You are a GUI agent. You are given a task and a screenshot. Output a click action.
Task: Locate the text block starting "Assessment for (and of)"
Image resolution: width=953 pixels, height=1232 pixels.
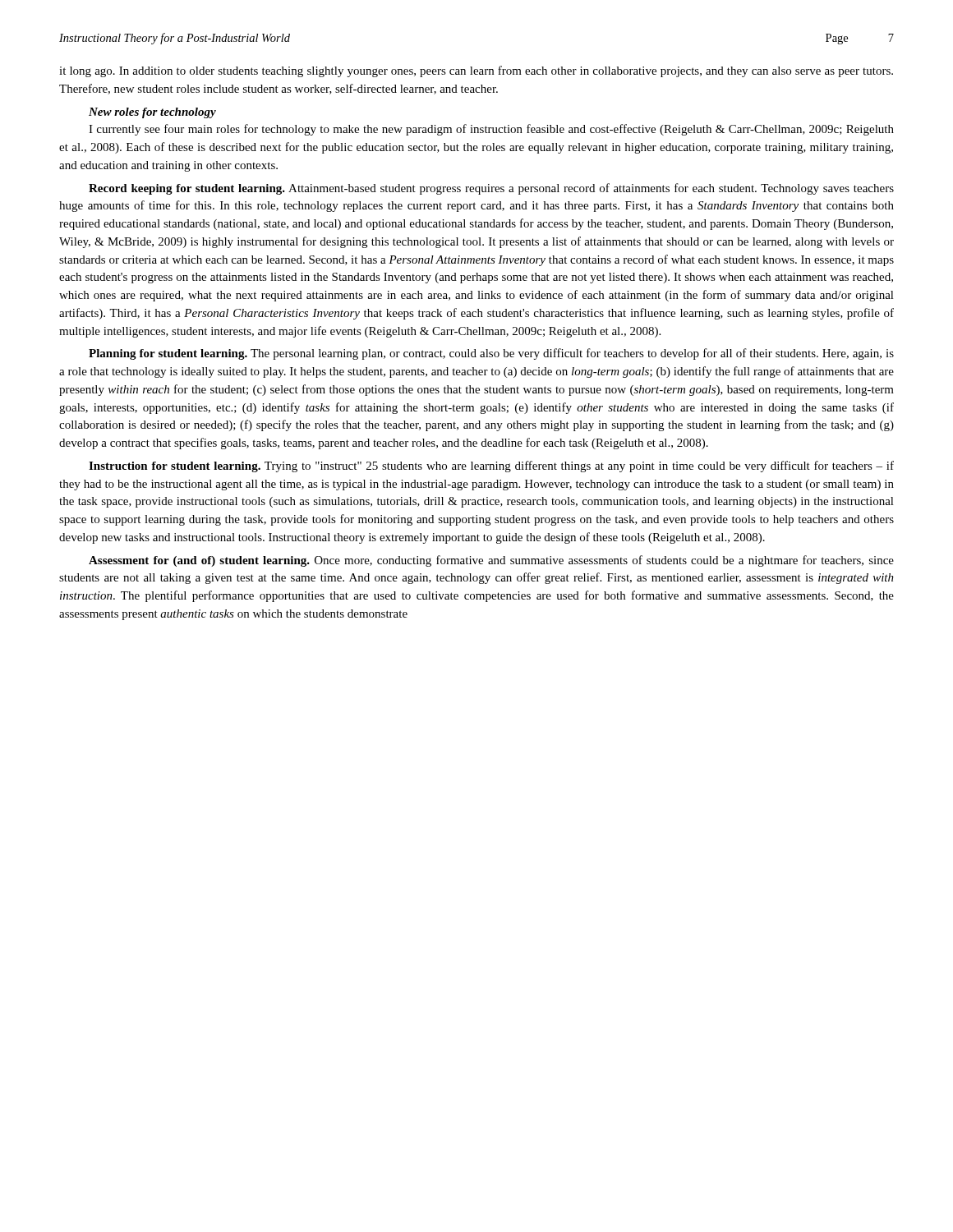pyautogui.click(x=476, y=587)
